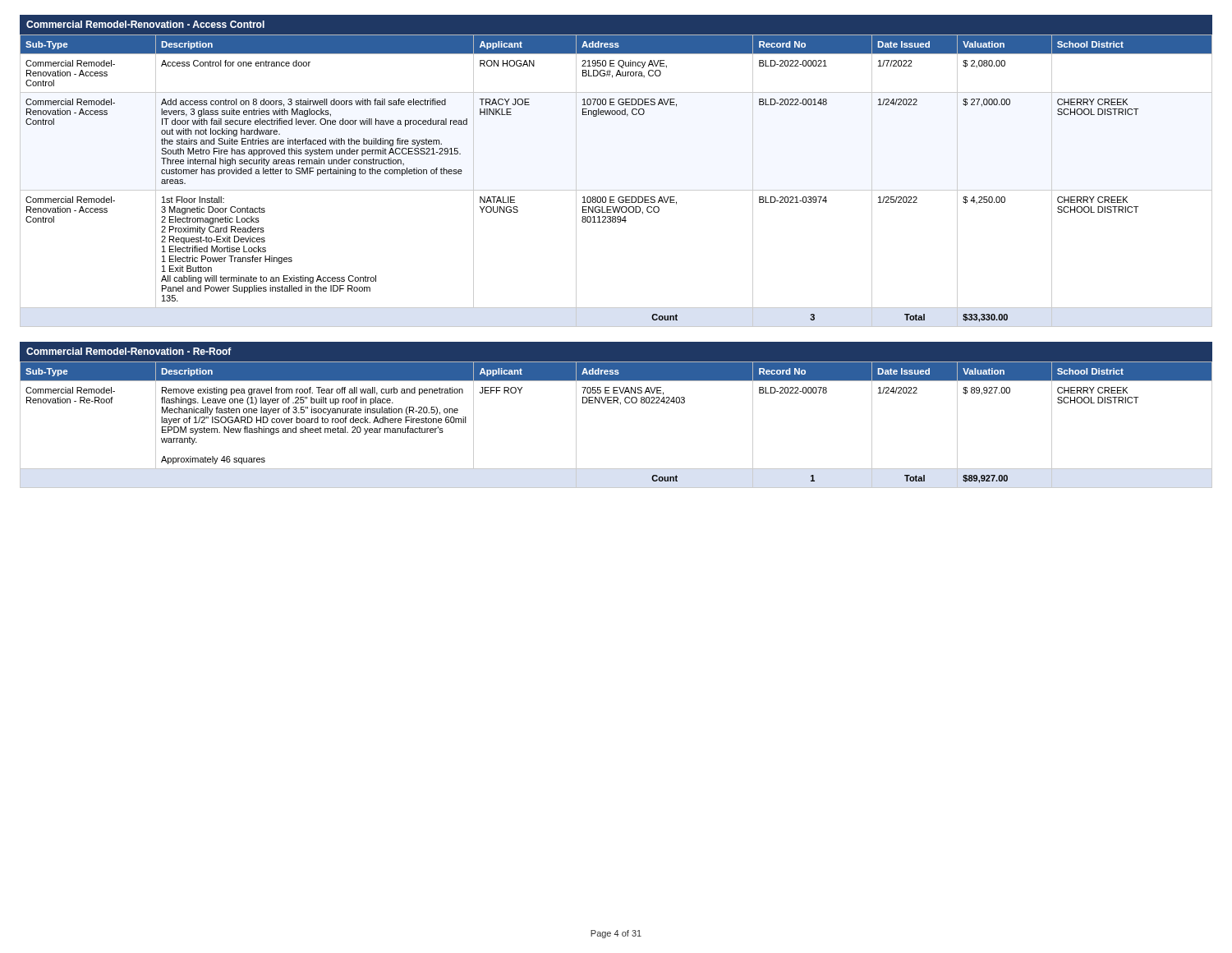Viewport: 1232px width, 953px height.
Task: Point to the region starting "Commercial Remodel-Renovation - Access Control"
Action: [145, 25]
